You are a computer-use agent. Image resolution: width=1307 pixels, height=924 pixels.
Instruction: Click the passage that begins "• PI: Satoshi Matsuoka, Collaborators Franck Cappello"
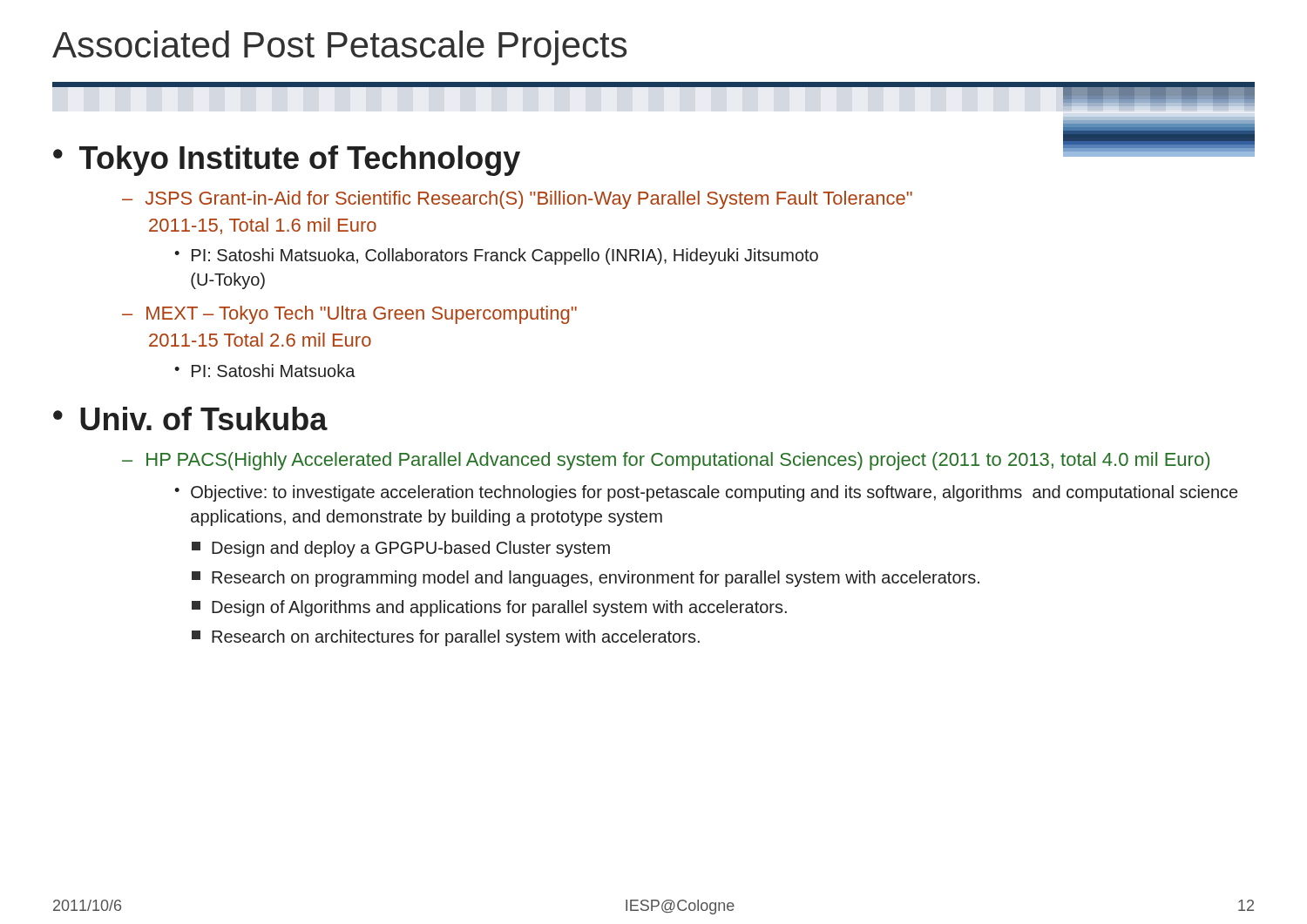coord(497,268)
